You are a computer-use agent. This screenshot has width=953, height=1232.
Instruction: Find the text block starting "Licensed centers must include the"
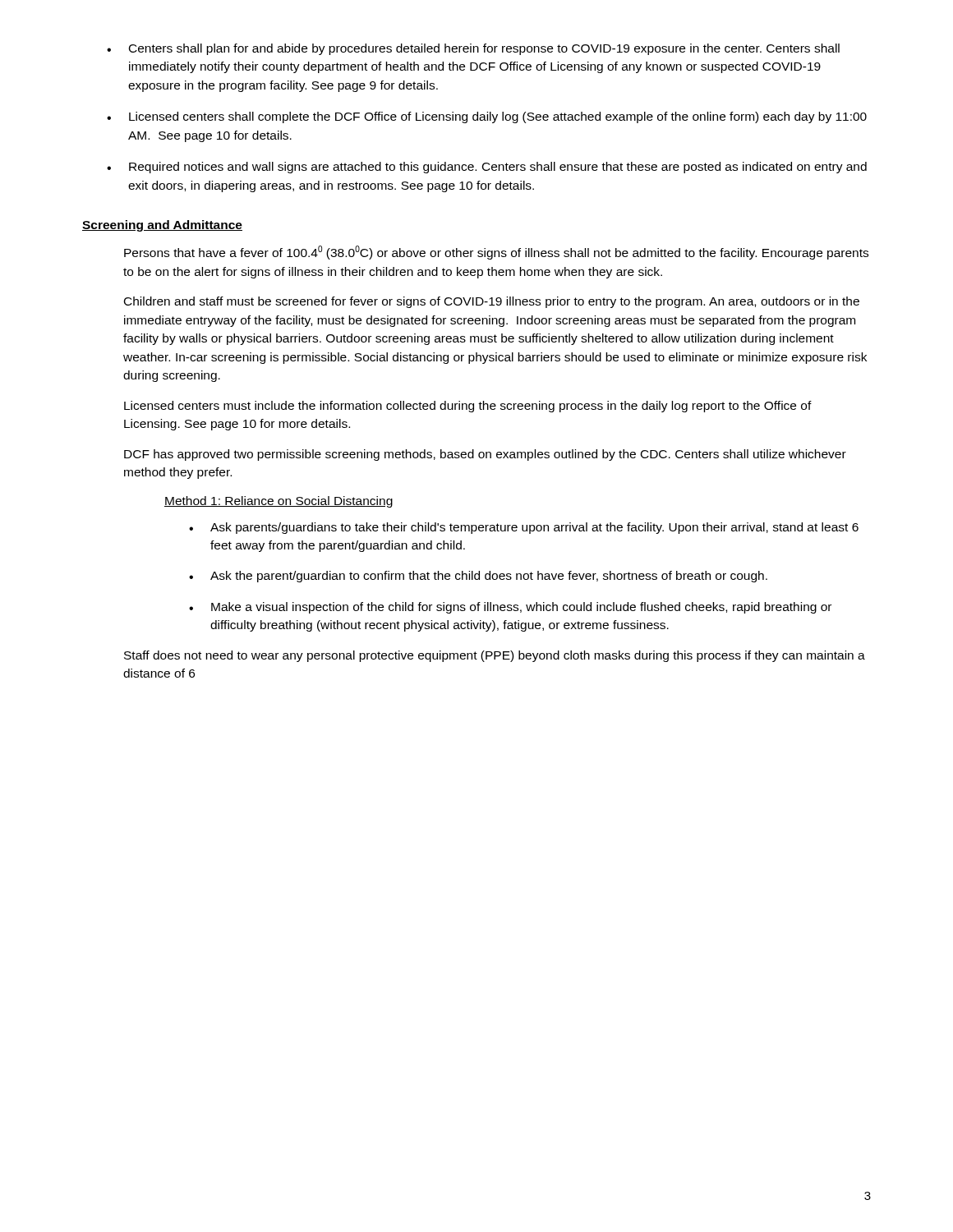[467, 414]
